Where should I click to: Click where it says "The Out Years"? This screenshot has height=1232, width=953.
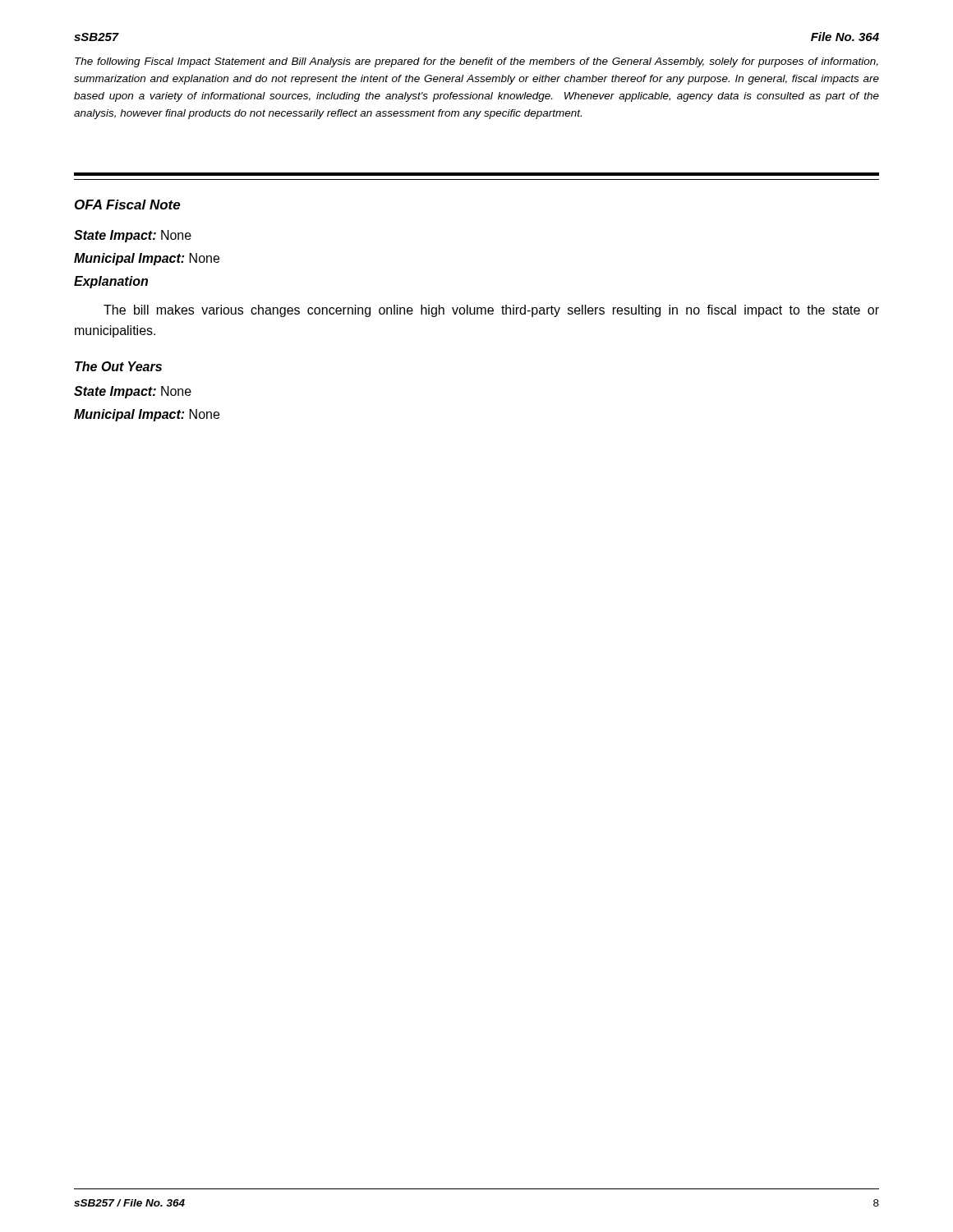click(118, 366)
